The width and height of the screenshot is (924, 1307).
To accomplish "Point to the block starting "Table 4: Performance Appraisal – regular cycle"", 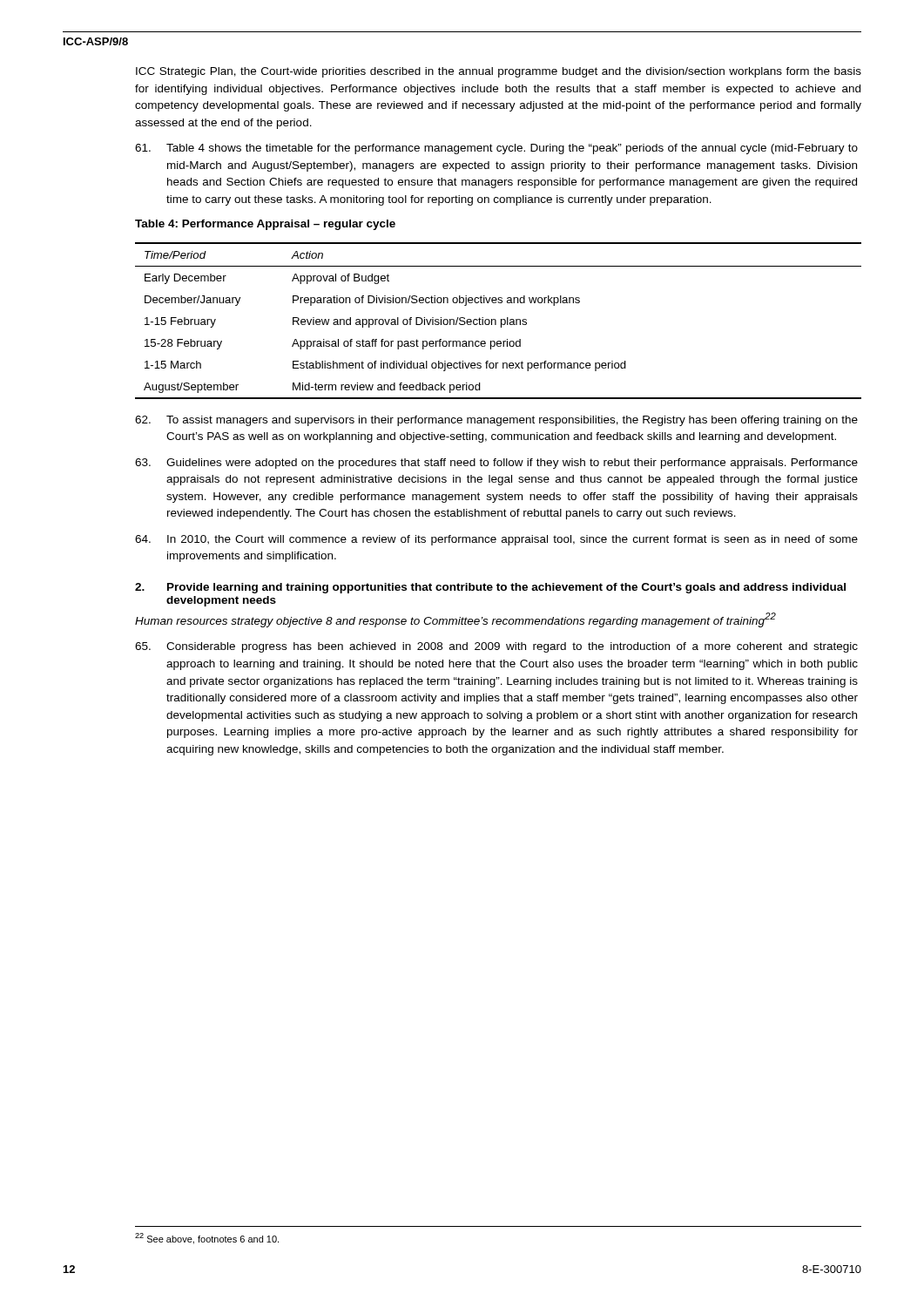I will click(265, 223).
